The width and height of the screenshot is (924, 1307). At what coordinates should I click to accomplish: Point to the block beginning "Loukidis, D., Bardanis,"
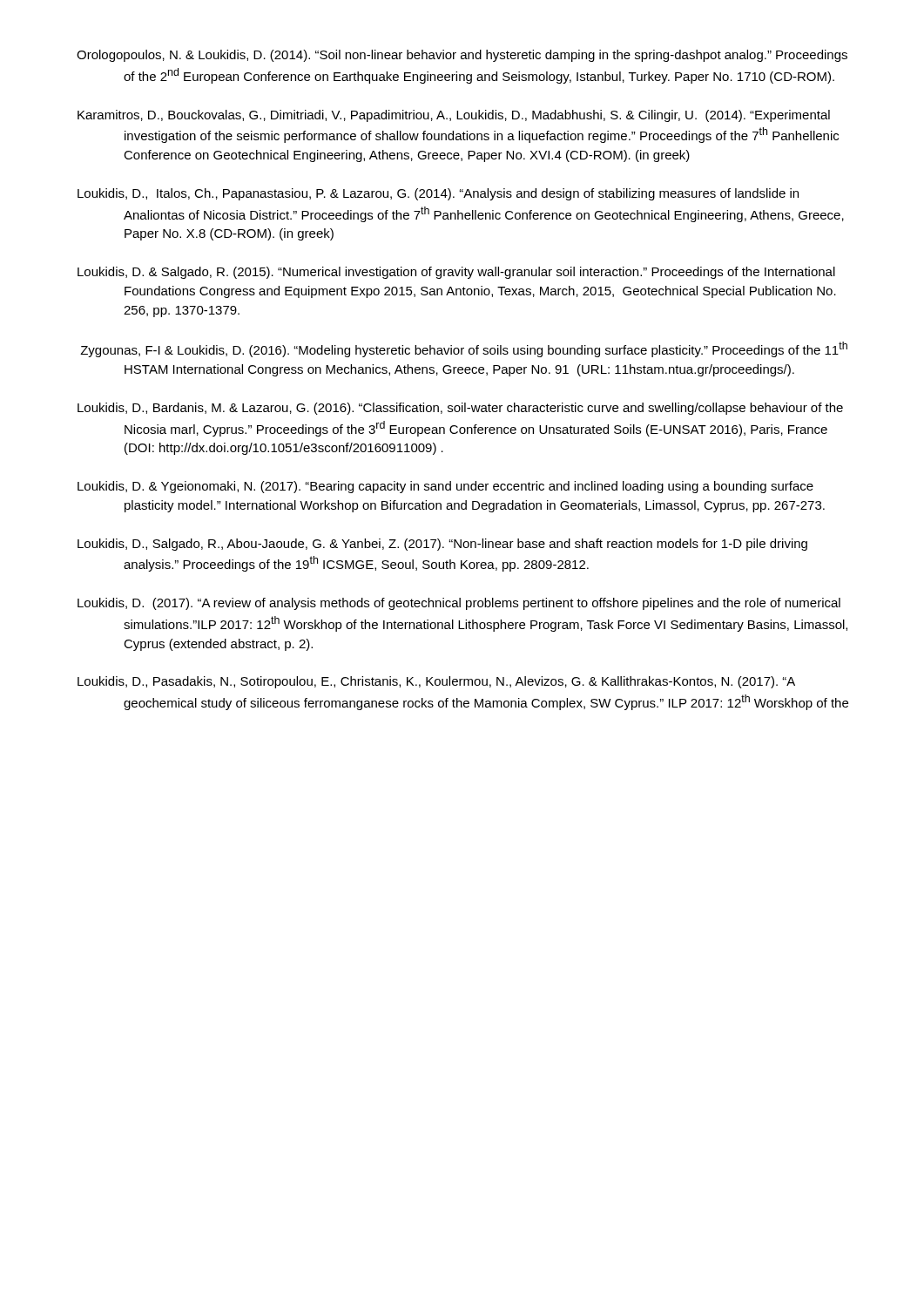tap(460, 427)
